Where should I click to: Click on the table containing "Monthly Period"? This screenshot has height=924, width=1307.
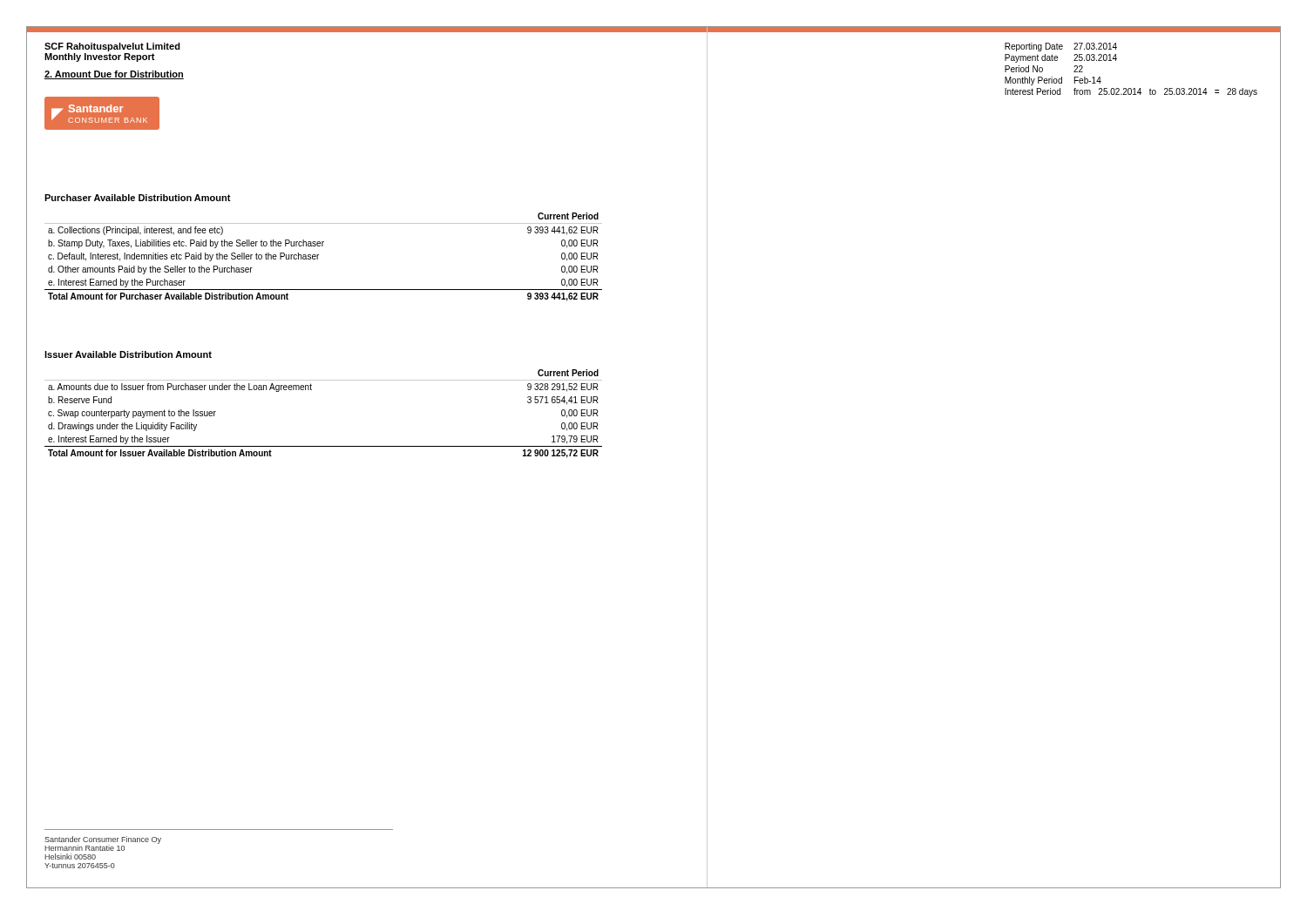pos(1131,69)
